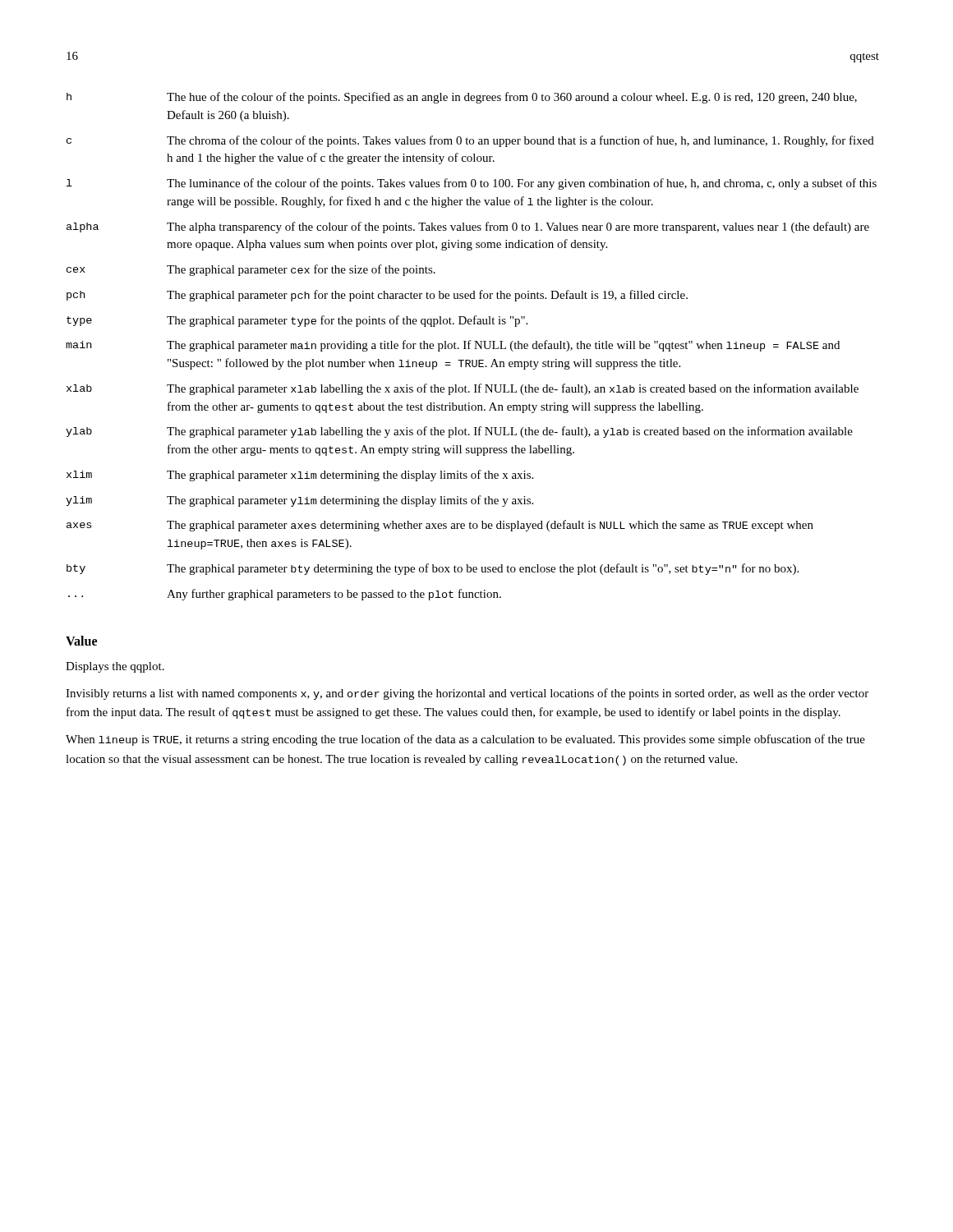The image size is (953, 1232).
Task: Navigate to the block starting "type The graphical parameter type"
Action: pyautogui.click(x=472, y=322)
